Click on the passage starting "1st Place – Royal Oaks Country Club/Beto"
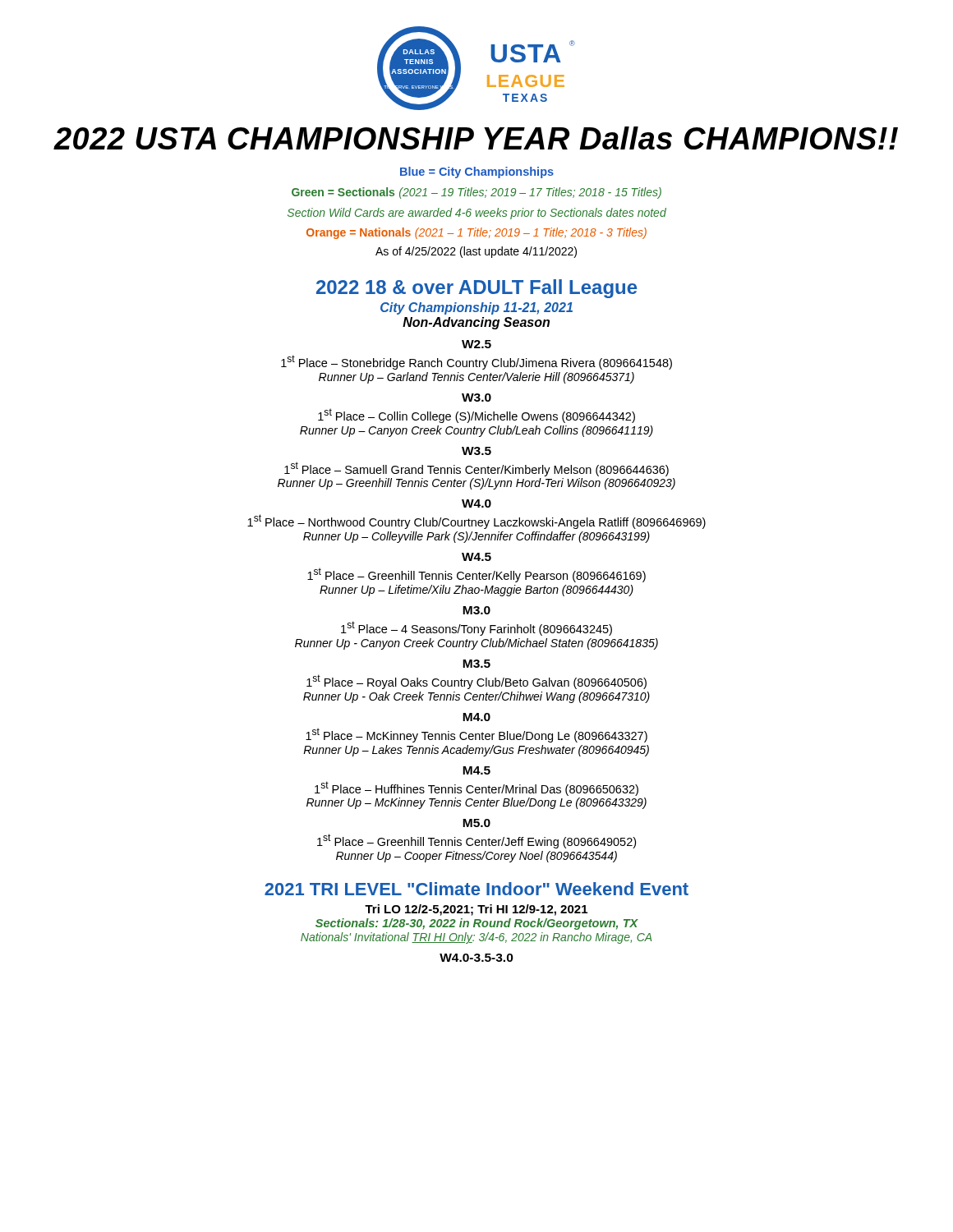 point(476,681)
